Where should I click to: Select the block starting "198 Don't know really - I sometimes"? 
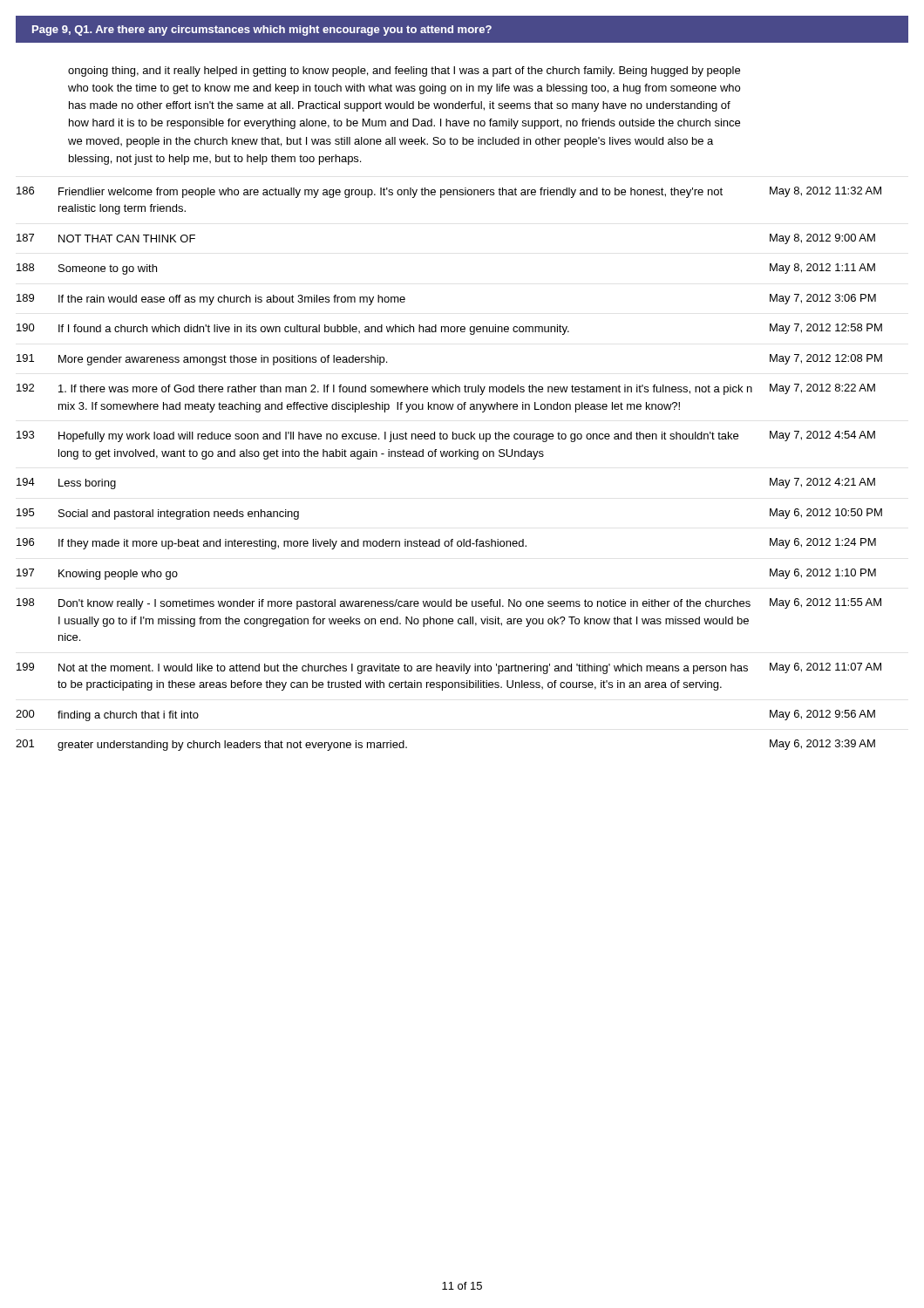pyautogui.click(x=462, y=621)
